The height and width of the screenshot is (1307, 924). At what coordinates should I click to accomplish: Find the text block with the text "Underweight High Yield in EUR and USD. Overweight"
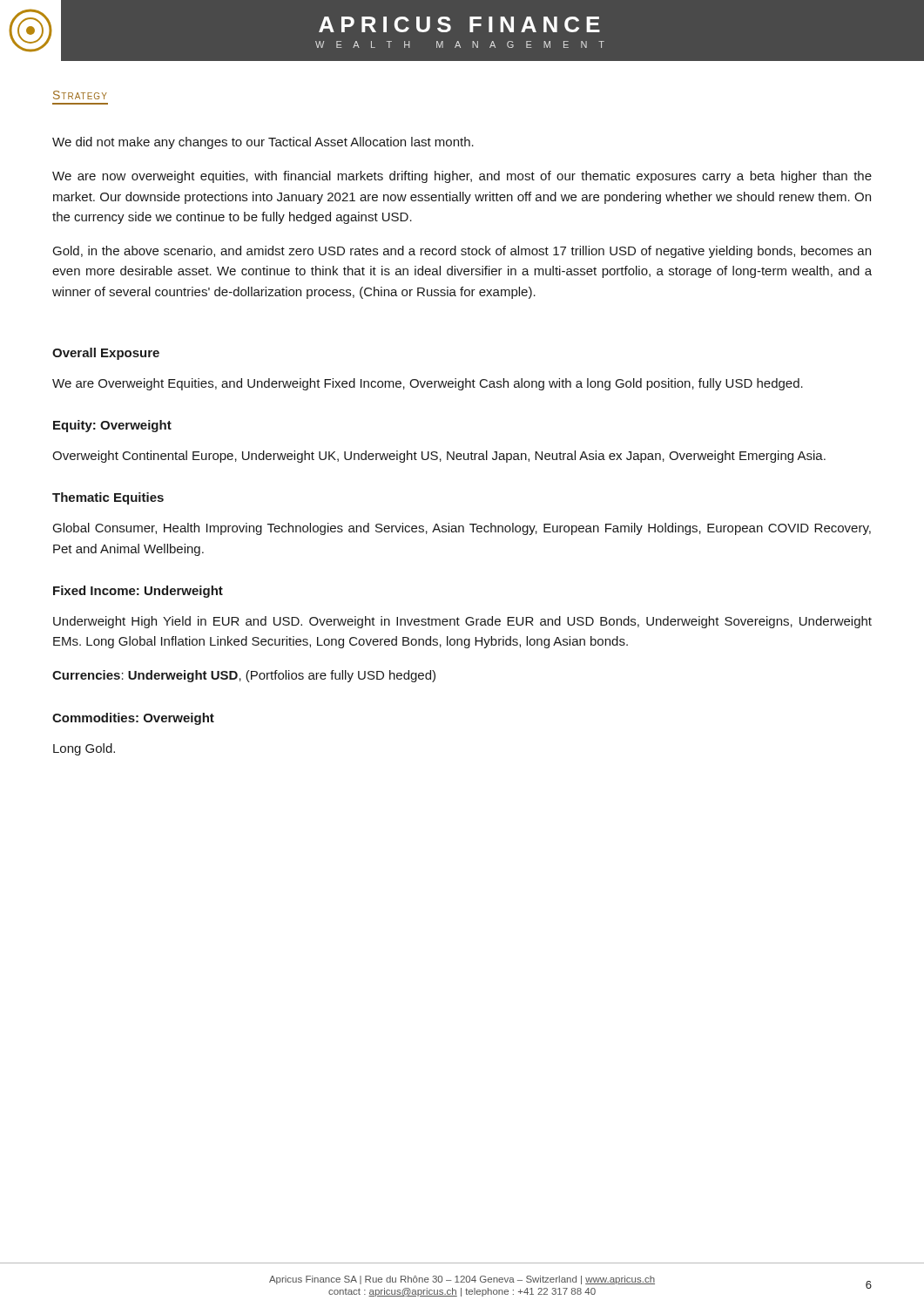point(462,631)
